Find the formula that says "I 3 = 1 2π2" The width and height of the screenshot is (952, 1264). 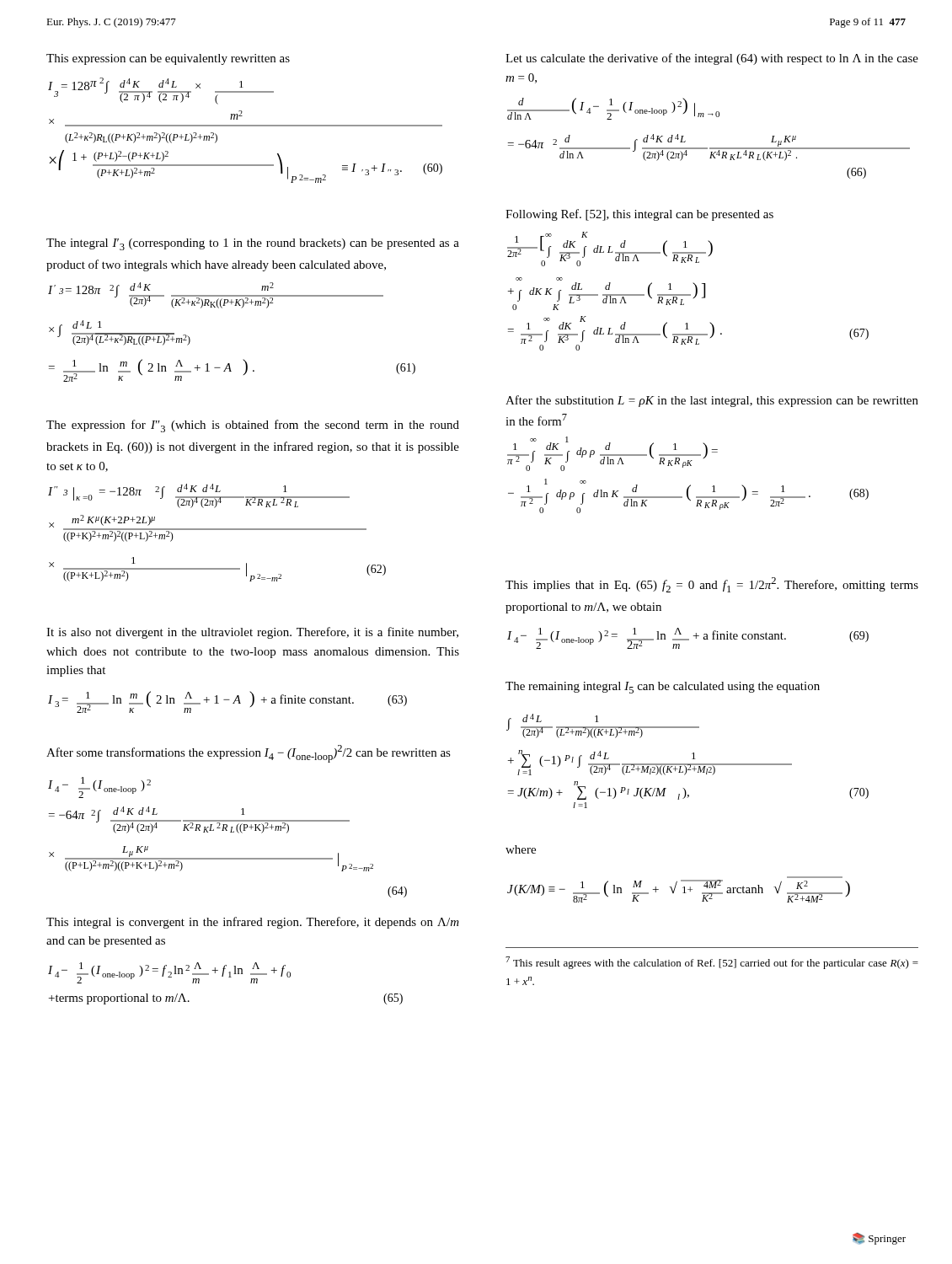(253, 707)
